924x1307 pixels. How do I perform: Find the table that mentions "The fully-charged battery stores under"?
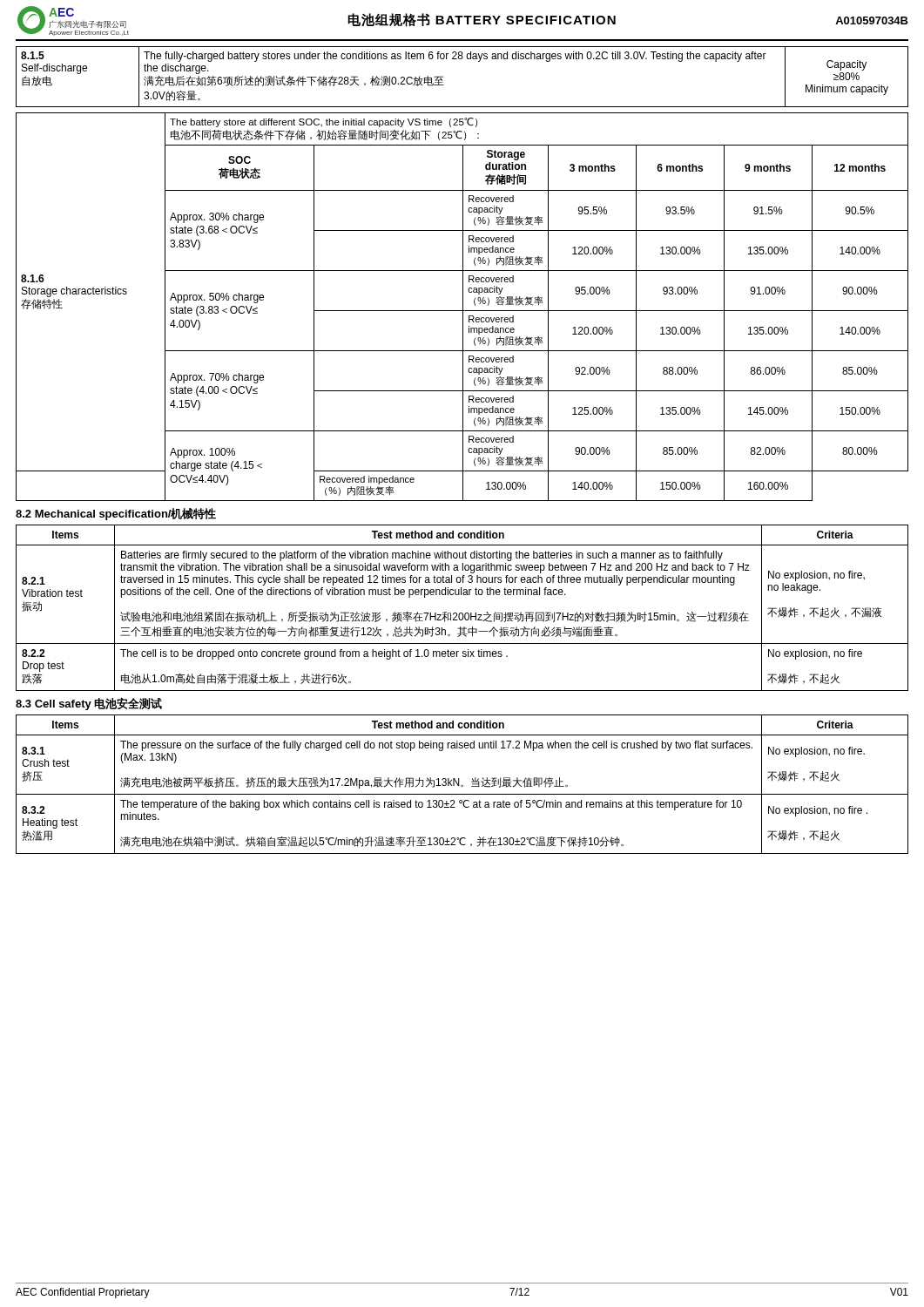[x=462, y=77]
